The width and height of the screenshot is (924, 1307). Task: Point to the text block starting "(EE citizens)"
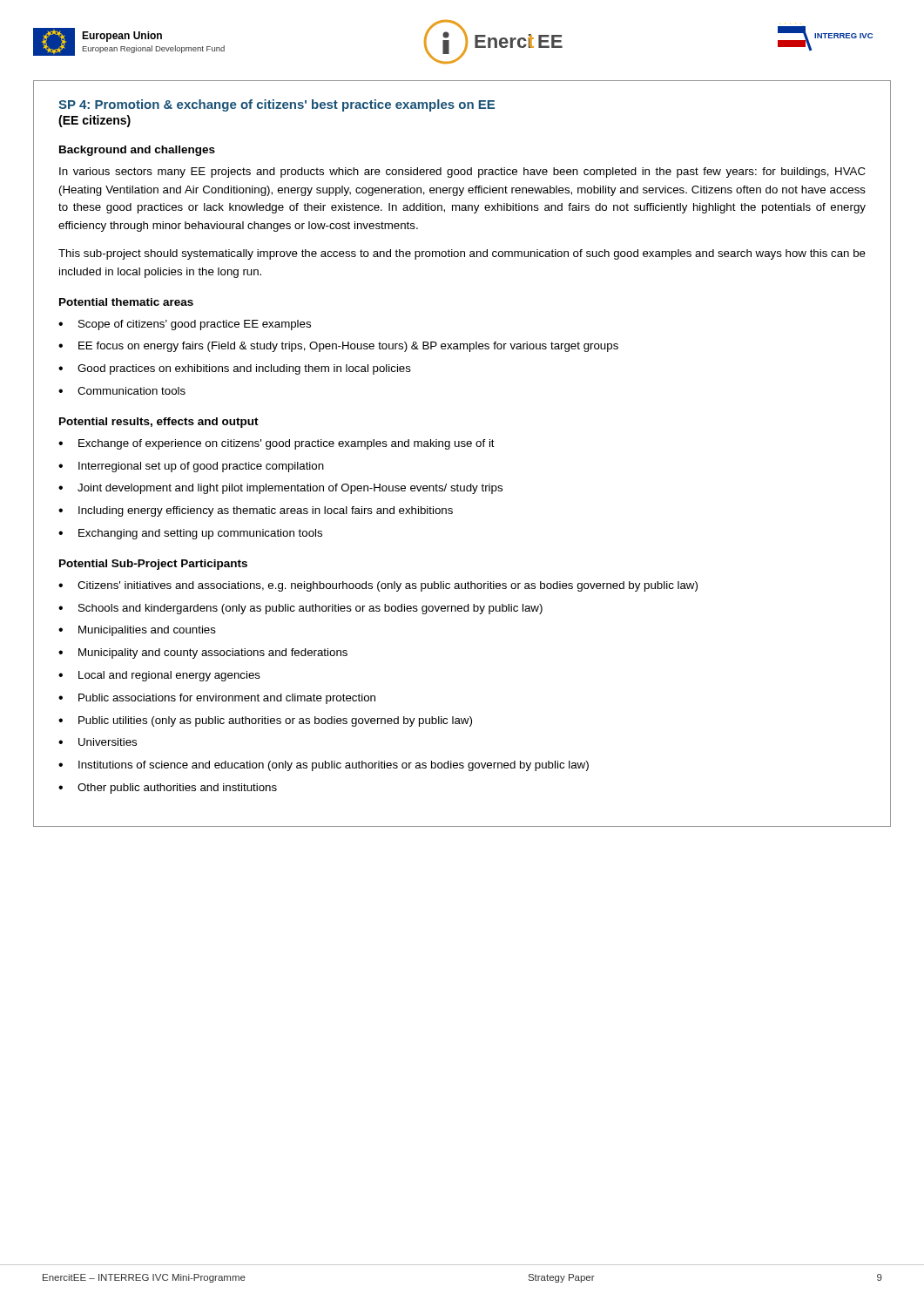pyautogui.click(x=95, y=120)
